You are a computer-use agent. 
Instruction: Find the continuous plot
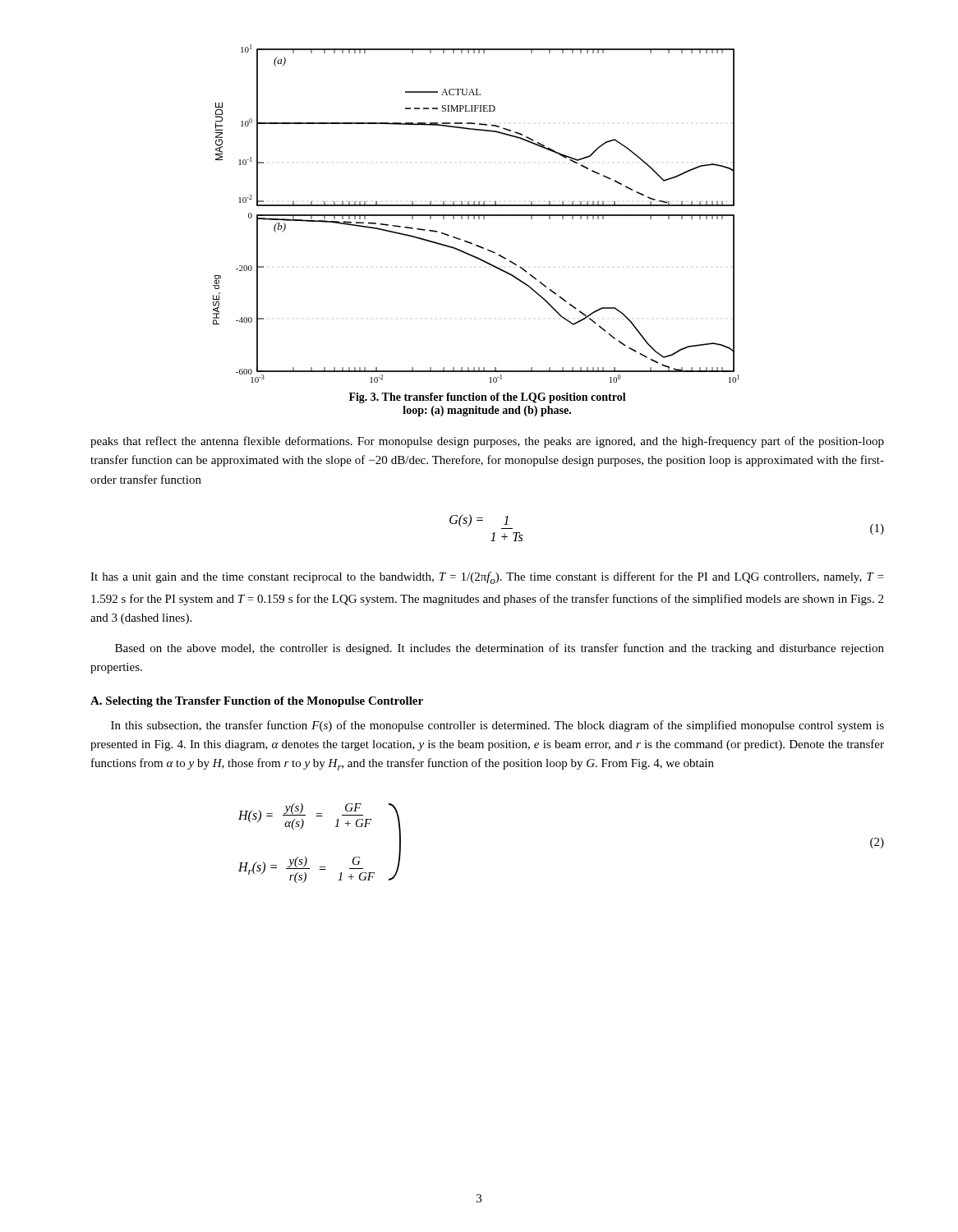487,209
